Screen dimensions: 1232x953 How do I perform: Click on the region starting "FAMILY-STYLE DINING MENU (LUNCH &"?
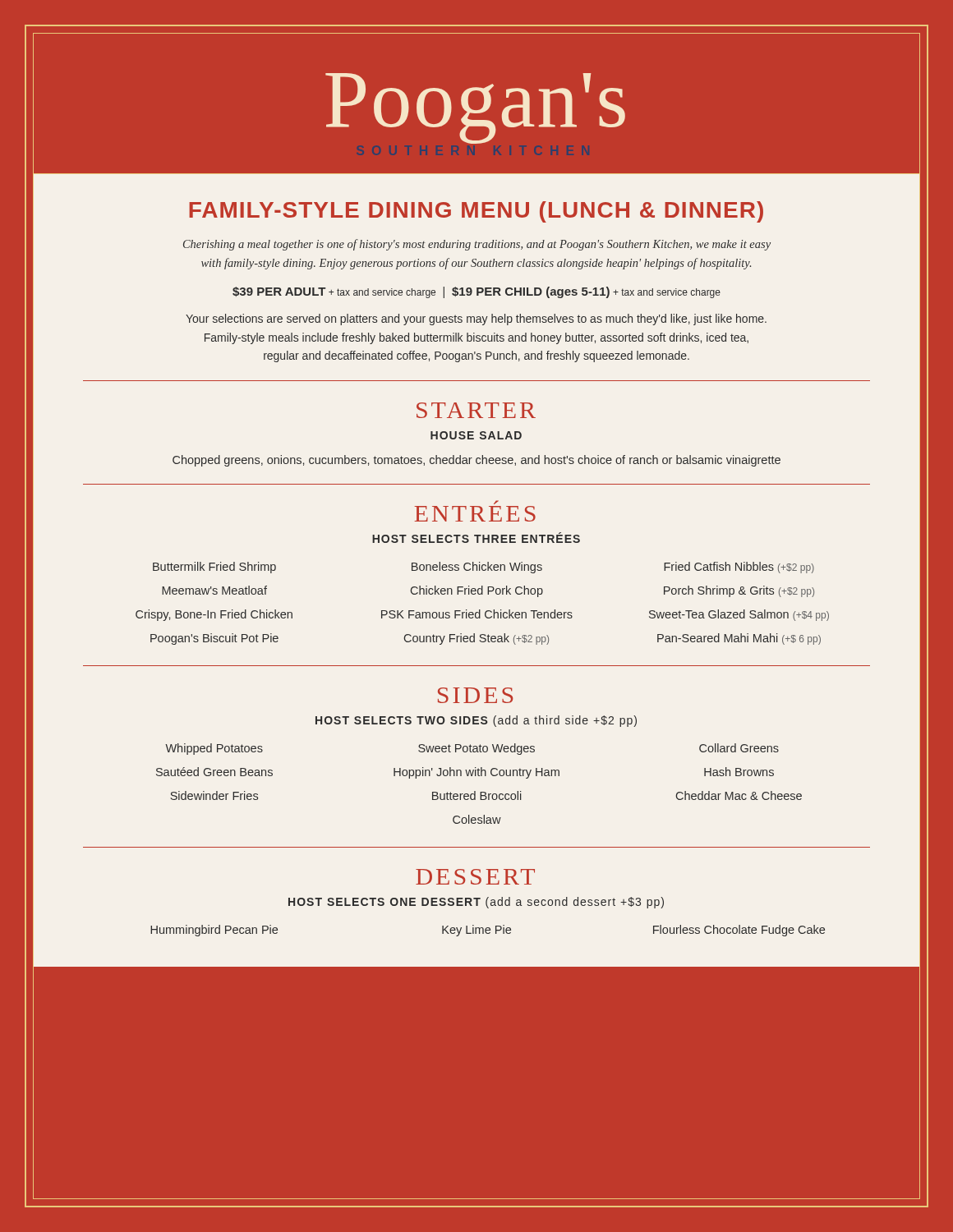[476, 210]
